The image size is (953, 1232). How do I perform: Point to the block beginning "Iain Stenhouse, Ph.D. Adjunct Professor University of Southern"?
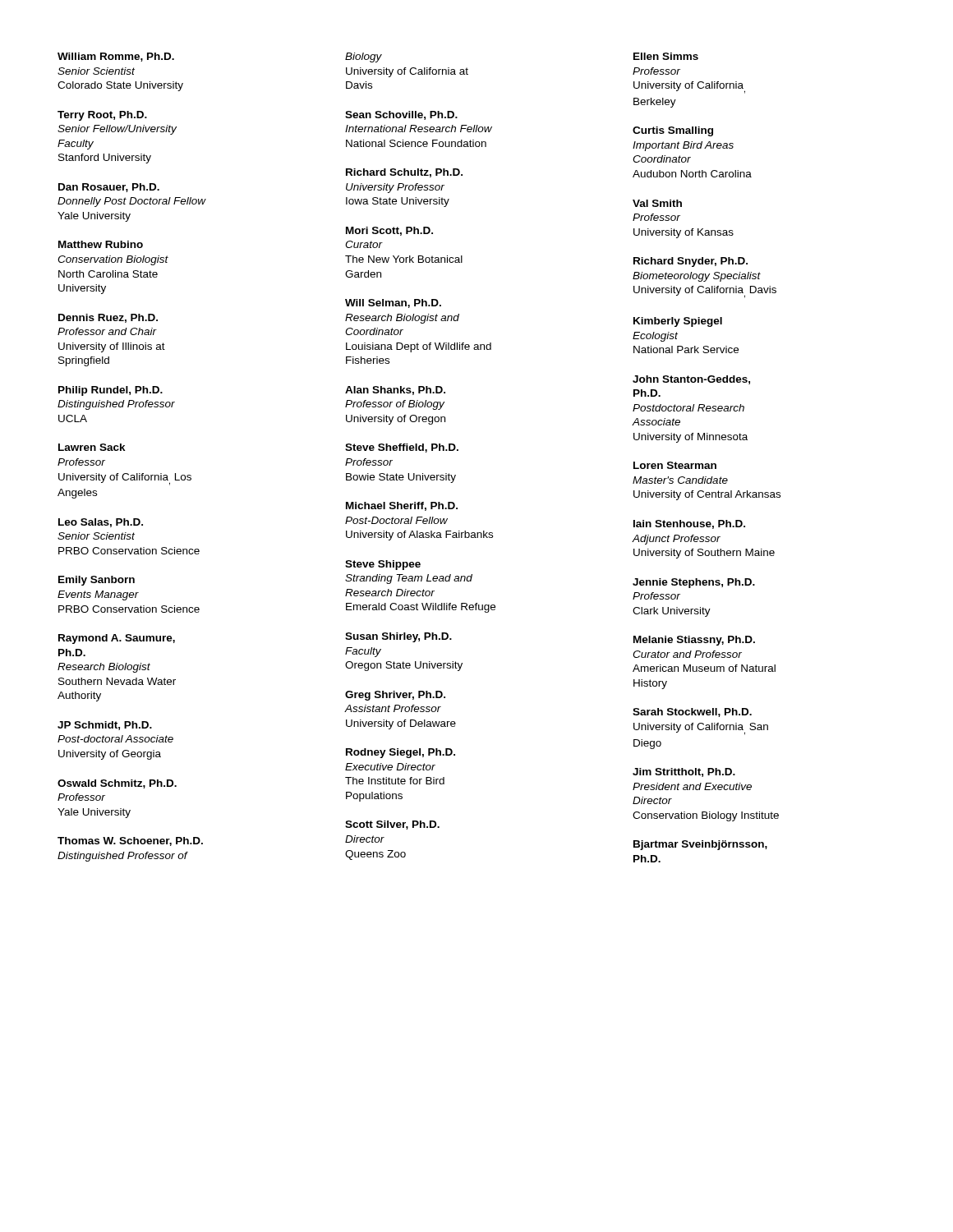coord(764,538)
